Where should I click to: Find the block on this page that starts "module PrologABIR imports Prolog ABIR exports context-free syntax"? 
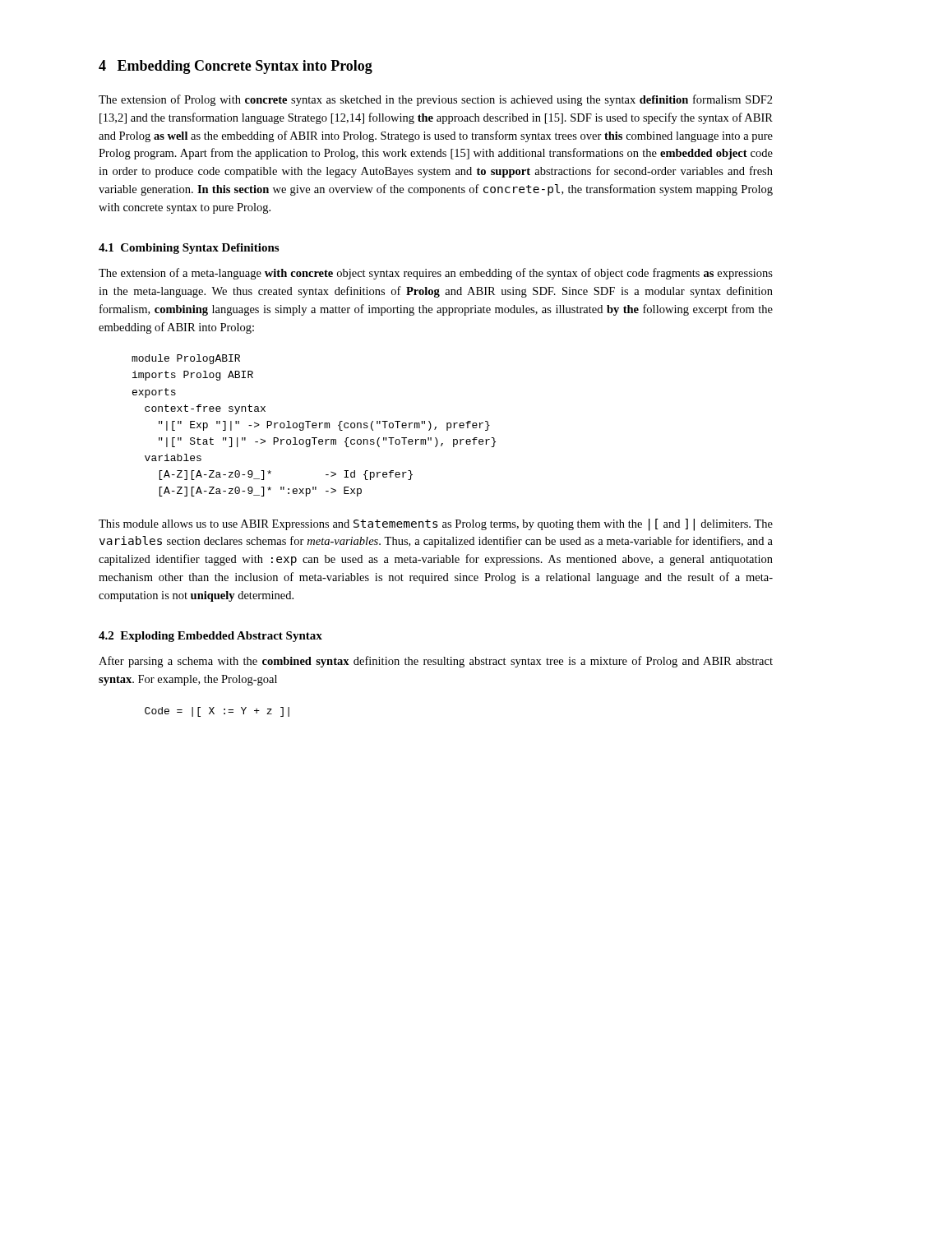[452, 426]
